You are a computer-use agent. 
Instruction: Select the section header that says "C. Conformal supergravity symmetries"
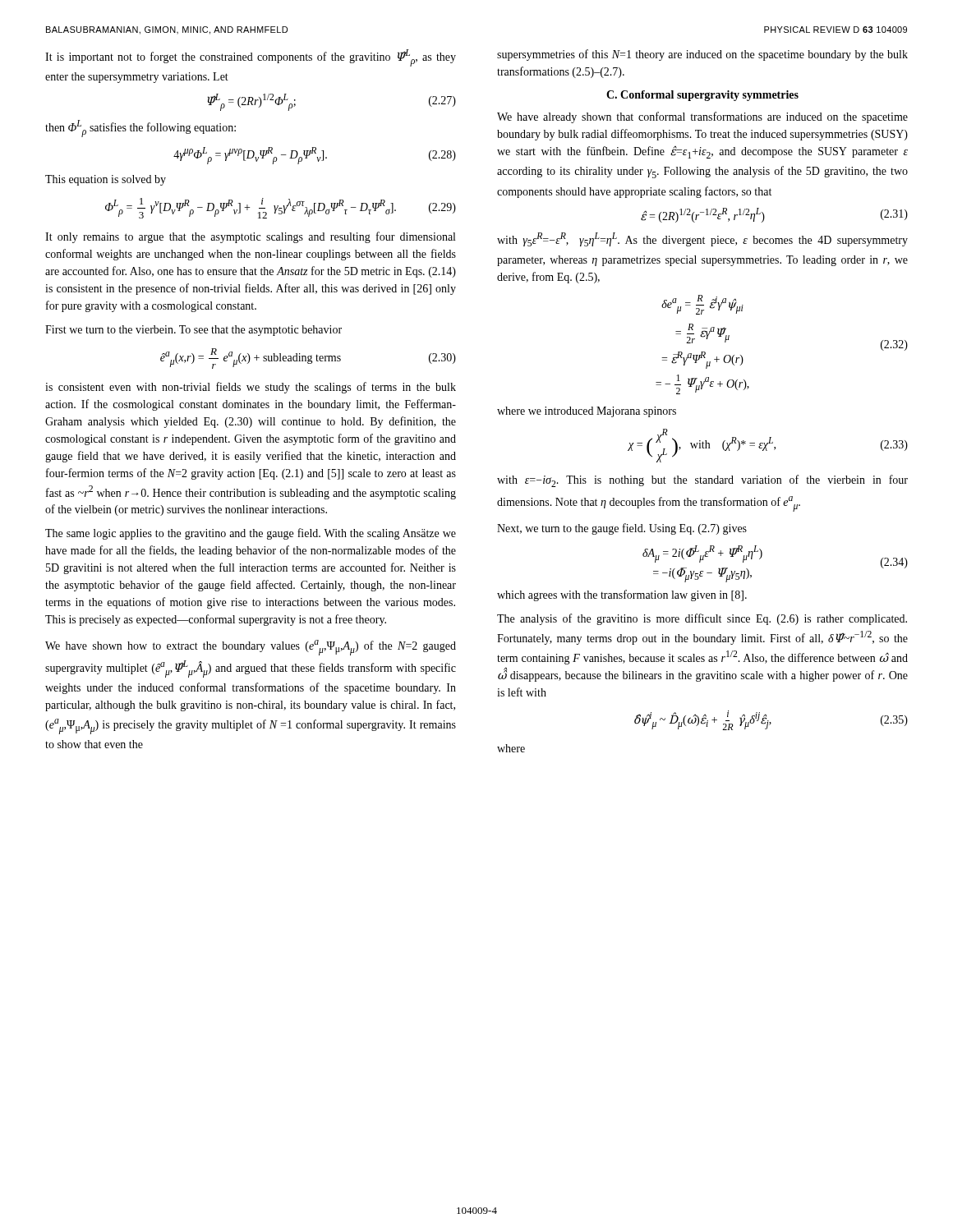click(702, 95)
